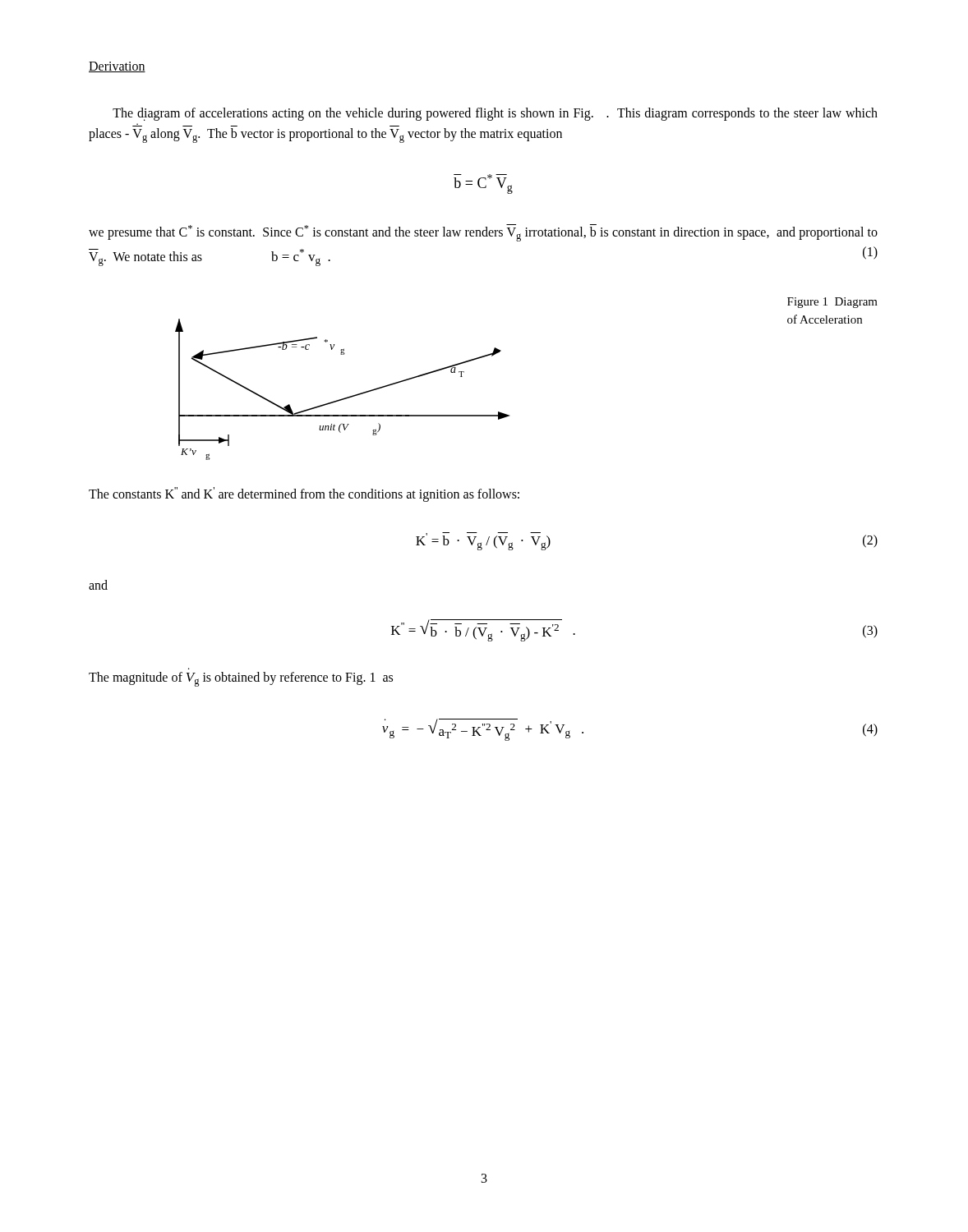Locate the engineering diagram

coord(483,379)
